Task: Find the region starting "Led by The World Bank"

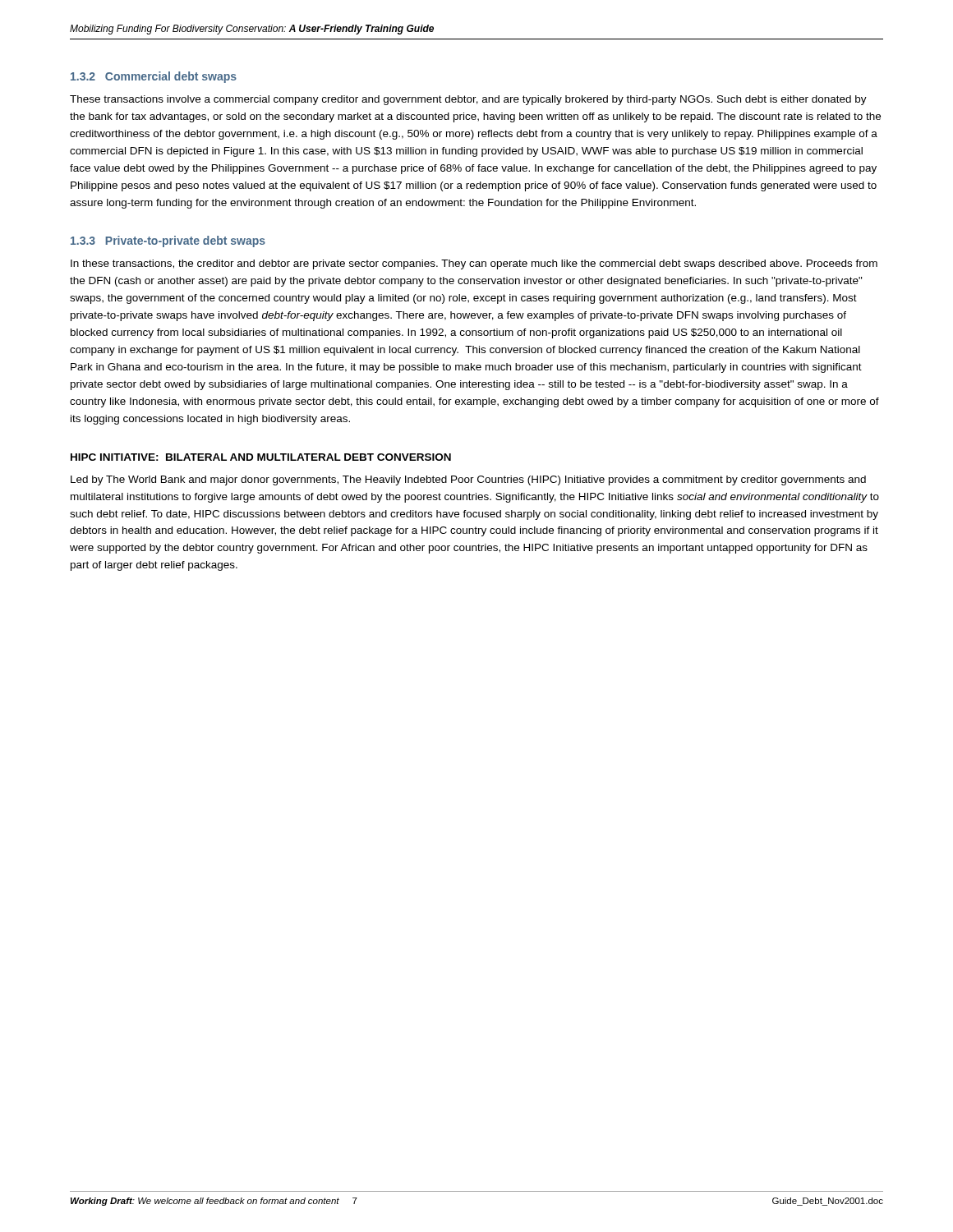Action: pos(474,522)
